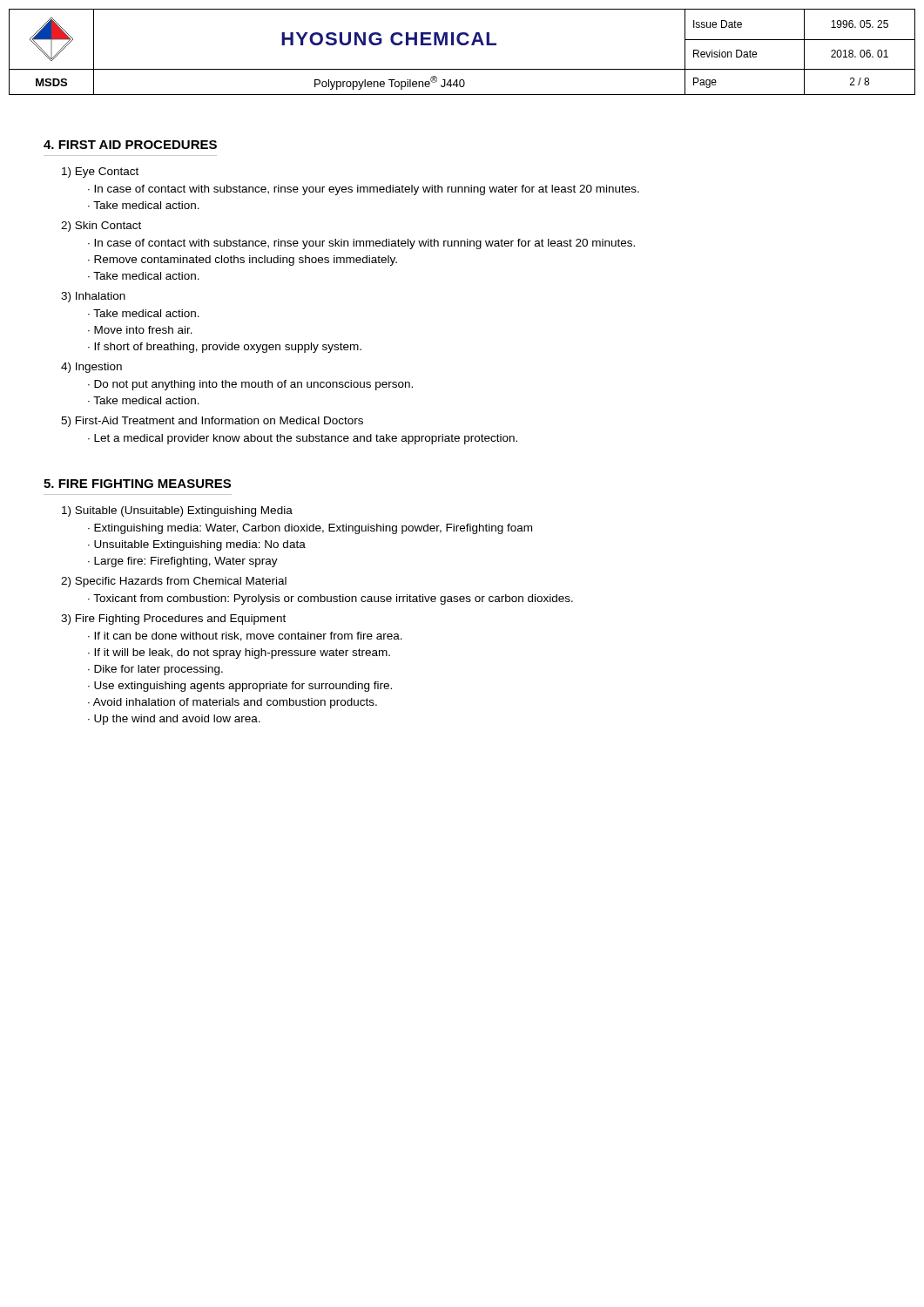Select the text block starting "· Move into"

pyautogui.click(x=140, y=330)
